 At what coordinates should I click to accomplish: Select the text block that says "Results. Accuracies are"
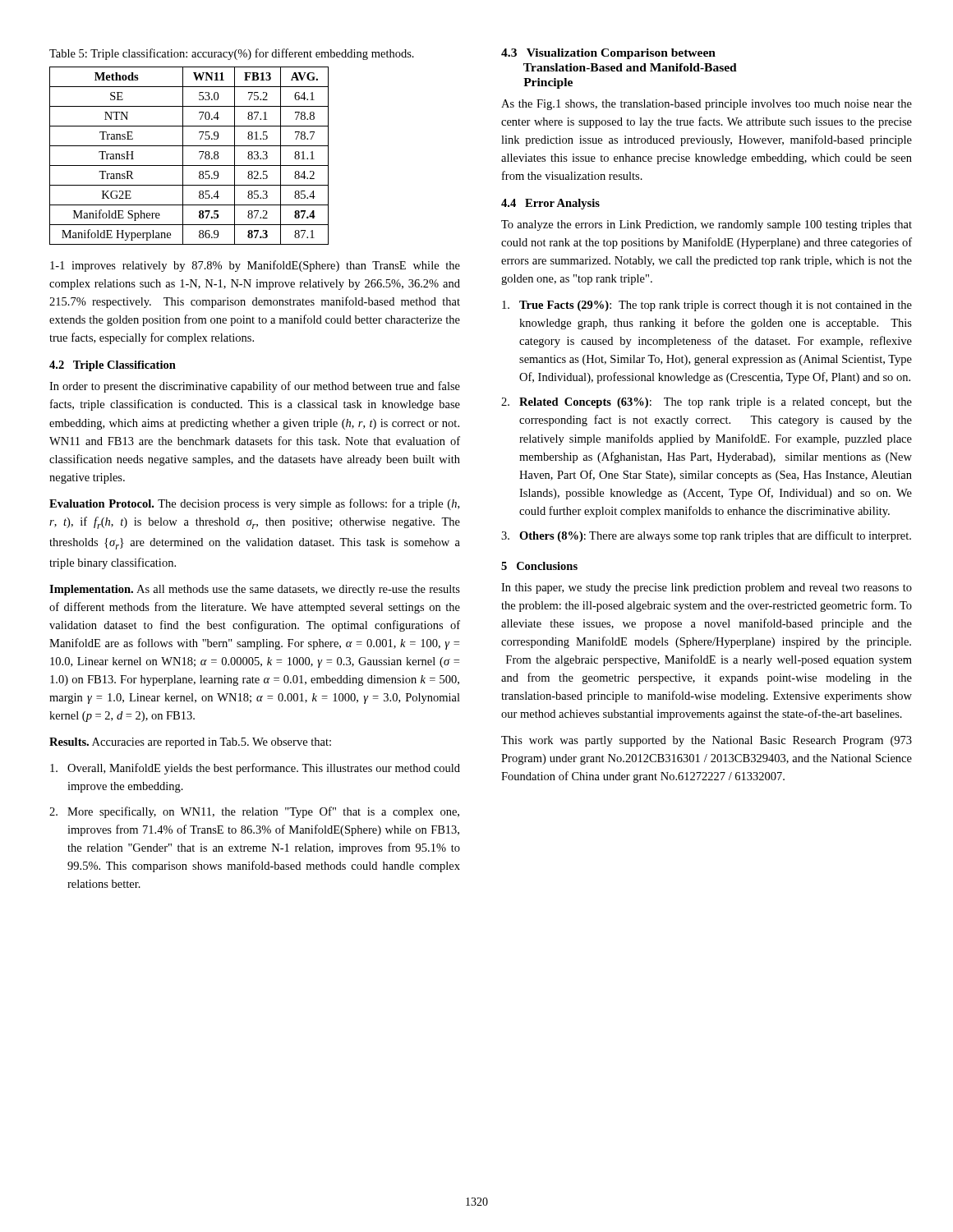coord(191,742)
